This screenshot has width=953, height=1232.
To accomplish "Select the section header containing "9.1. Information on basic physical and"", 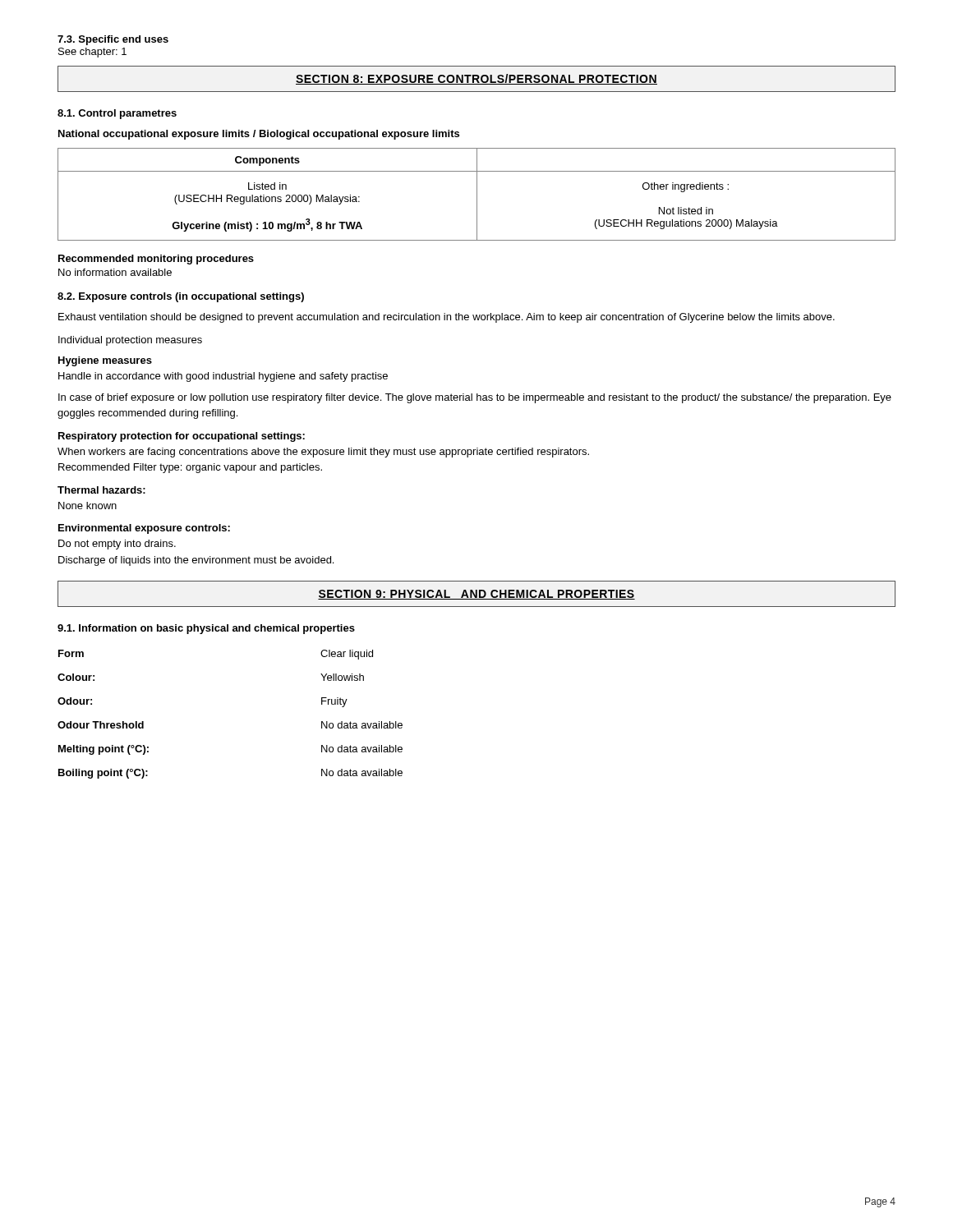I will (x=206, y=628).
